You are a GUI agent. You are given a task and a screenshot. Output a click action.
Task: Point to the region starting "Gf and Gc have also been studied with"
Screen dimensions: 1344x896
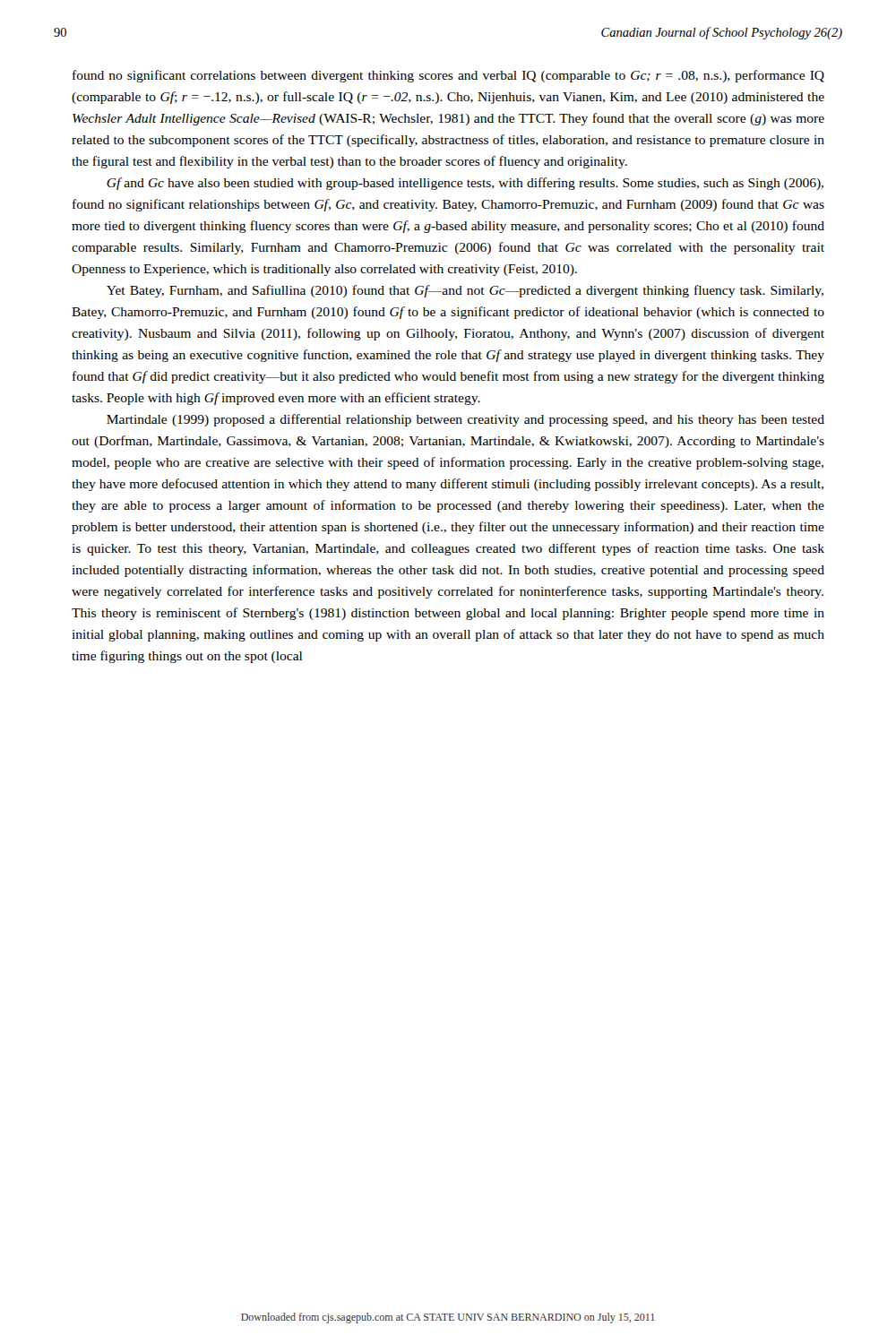pyautogui.click(x=448, y=225)
